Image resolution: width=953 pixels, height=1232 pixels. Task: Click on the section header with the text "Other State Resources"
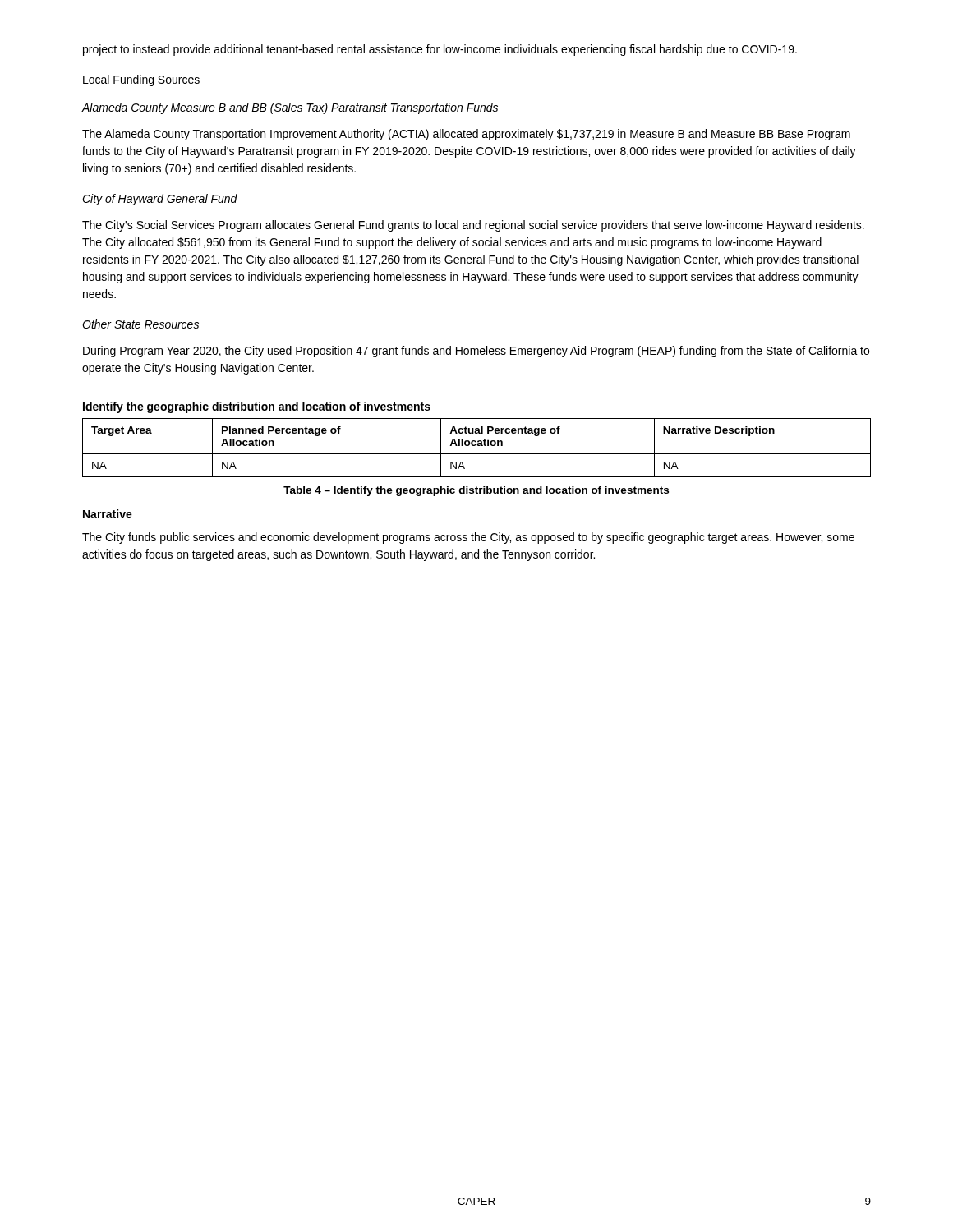click(x=141, y=324)
